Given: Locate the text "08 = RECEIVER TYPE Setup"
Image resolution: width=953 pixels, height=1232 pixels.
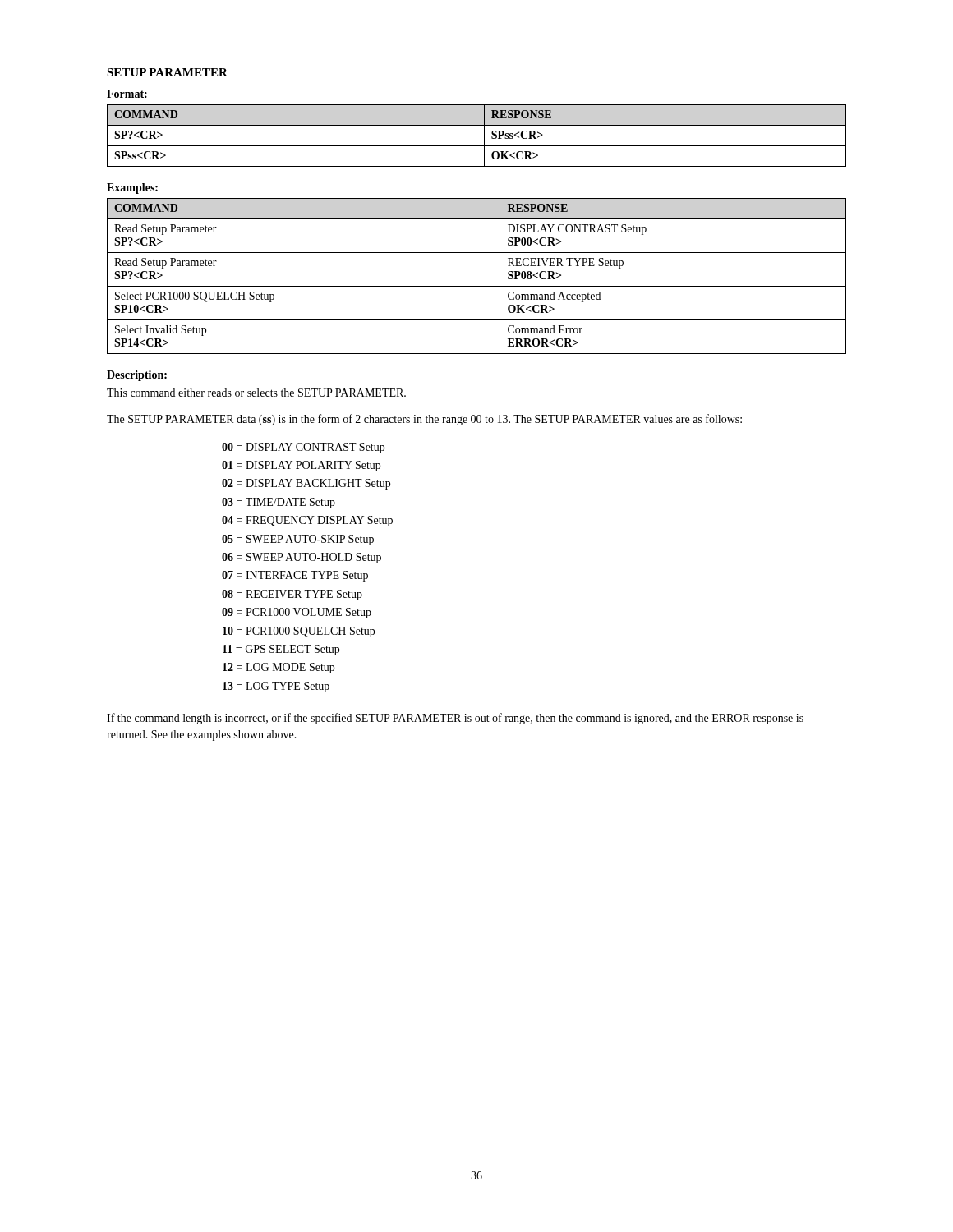Looking at the screenshot, I should 292,595.
